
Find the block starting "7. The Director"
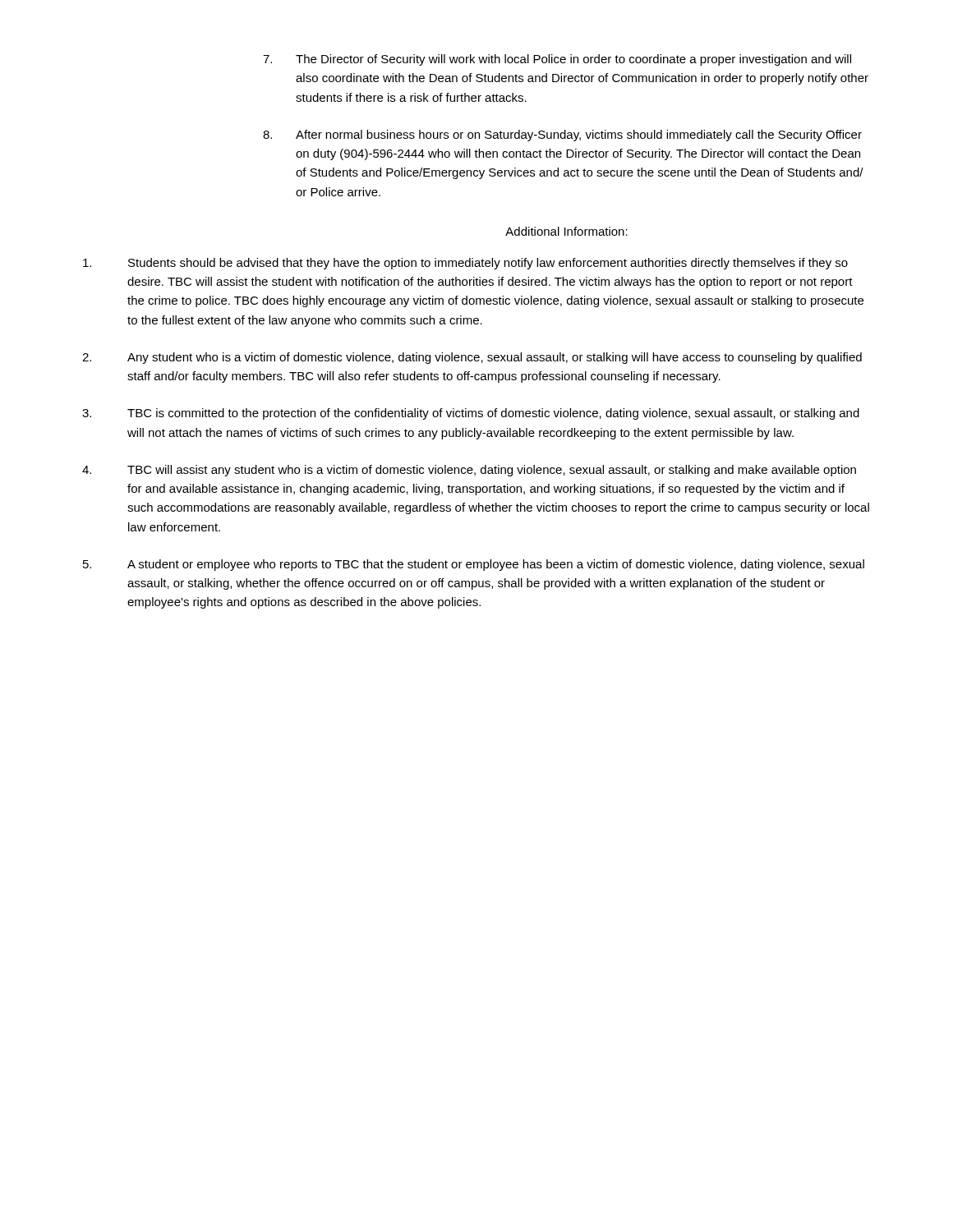[x=567, y=78]
